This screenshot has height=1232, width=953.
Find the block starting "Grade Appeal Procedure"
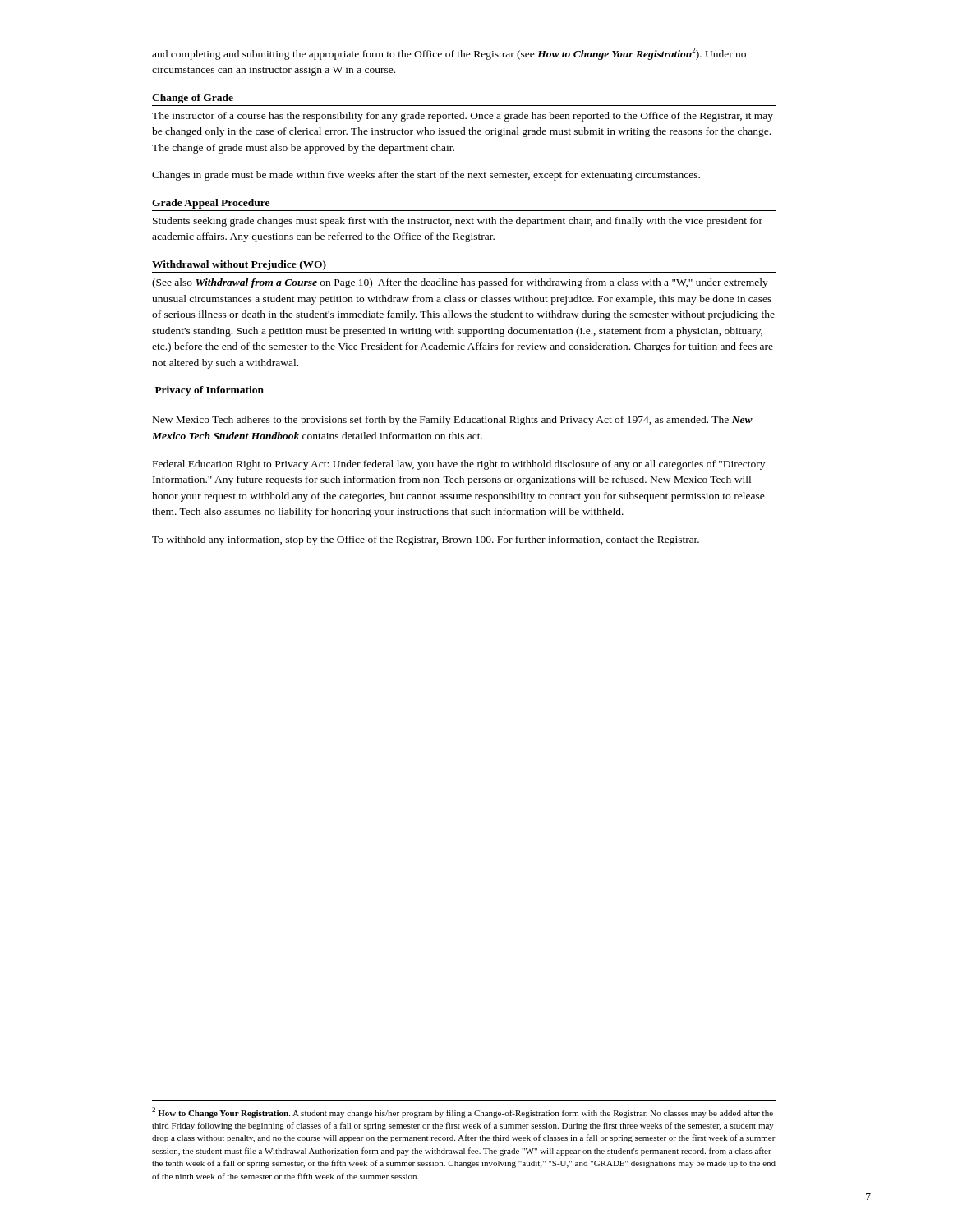point(464,204)
